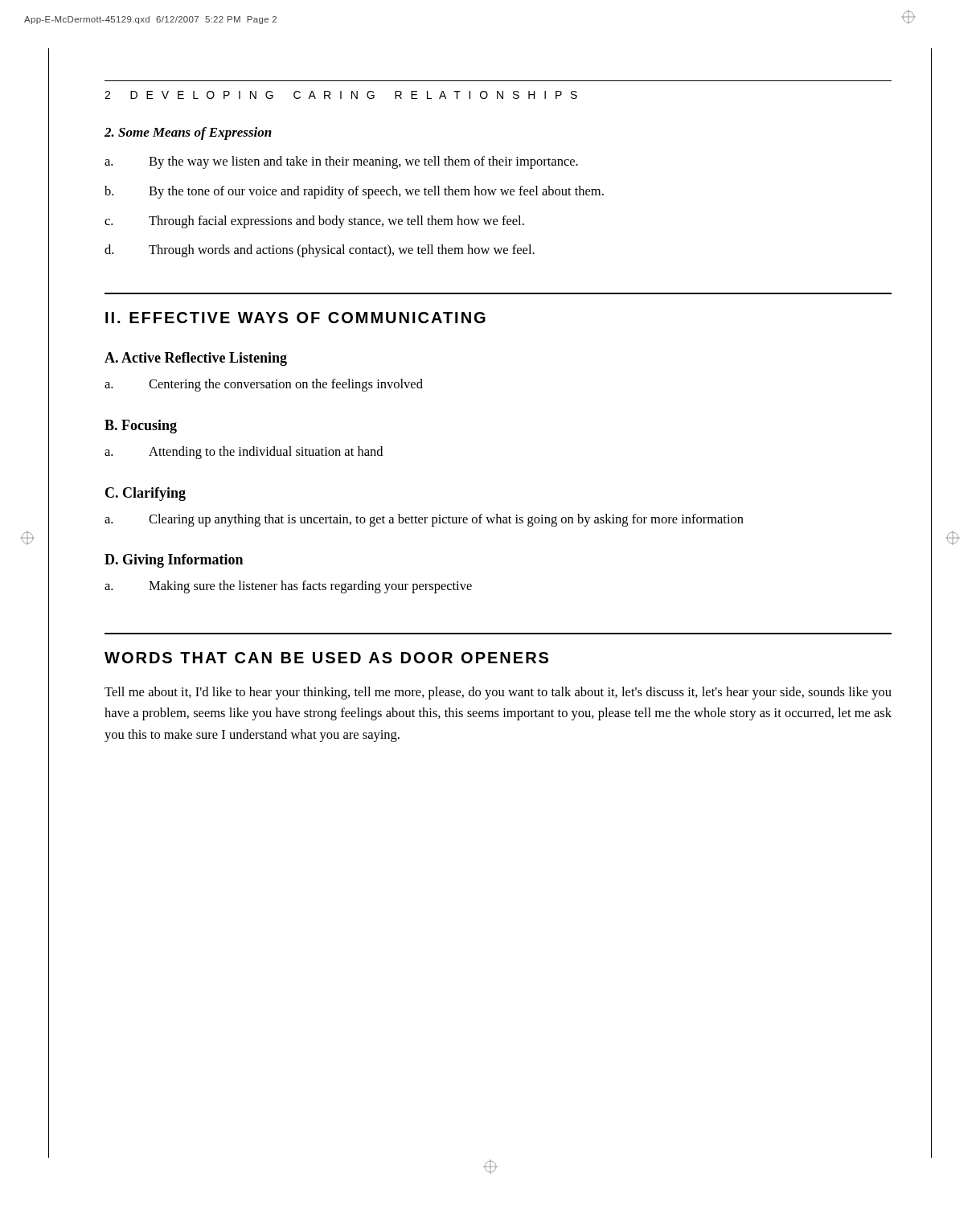Click on the list item that says "a. Making sure the listener has"
The width and height of the screenshot is (980, 1206).
[x=288, y=587]
